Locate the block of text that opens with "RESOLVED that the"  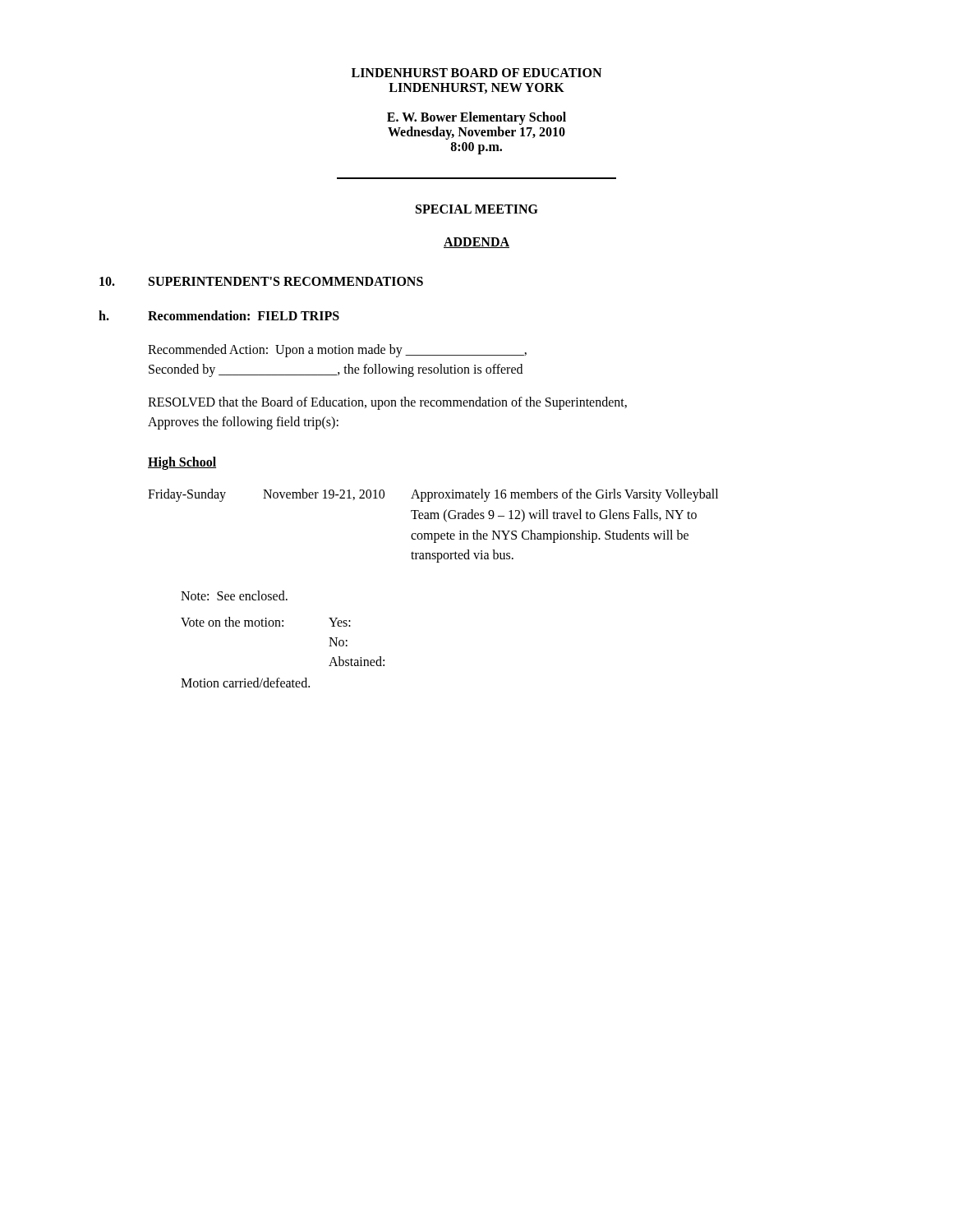[388, 412]
